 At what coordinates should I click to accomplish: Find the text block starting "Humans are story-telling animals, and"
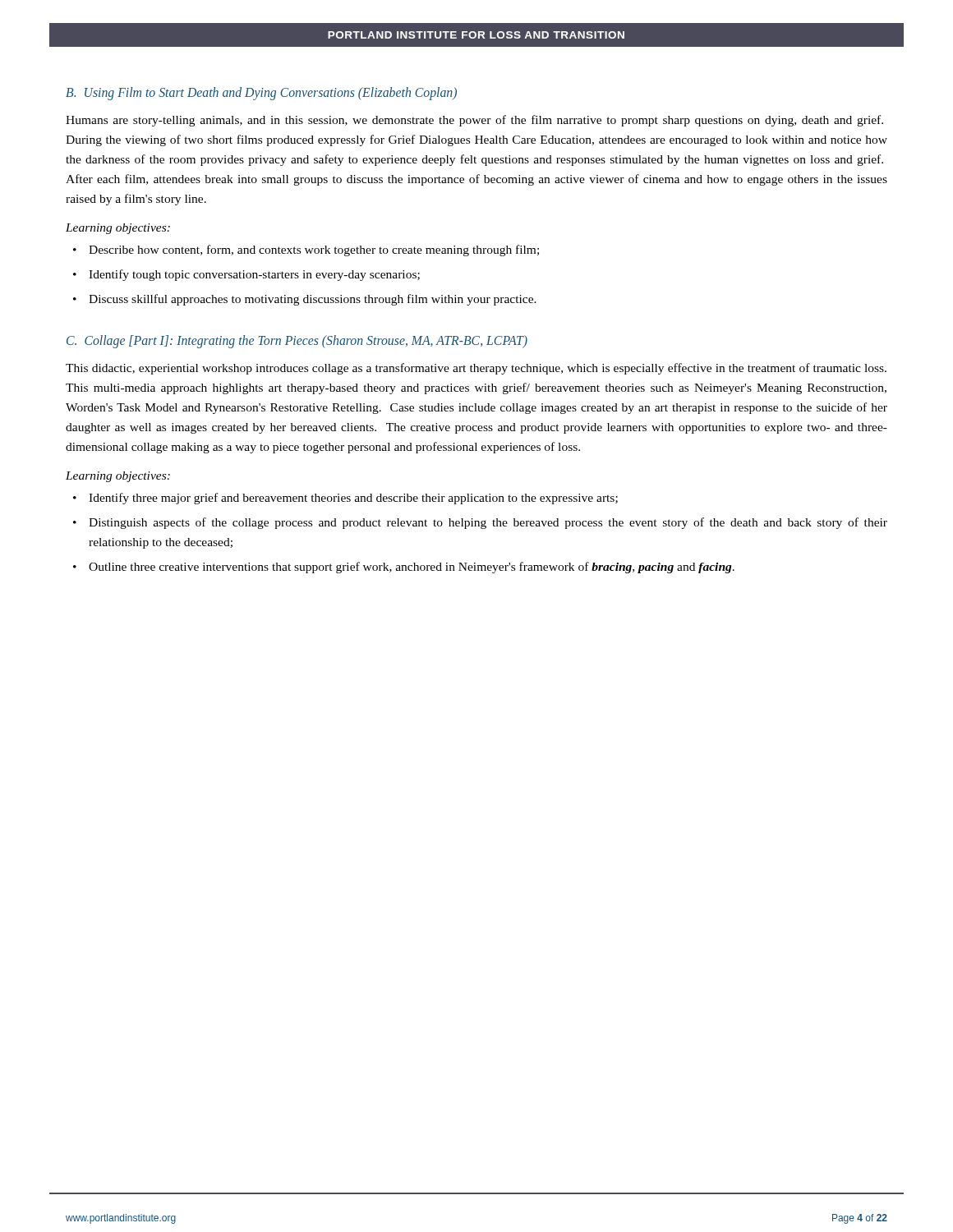coord(476,159)
